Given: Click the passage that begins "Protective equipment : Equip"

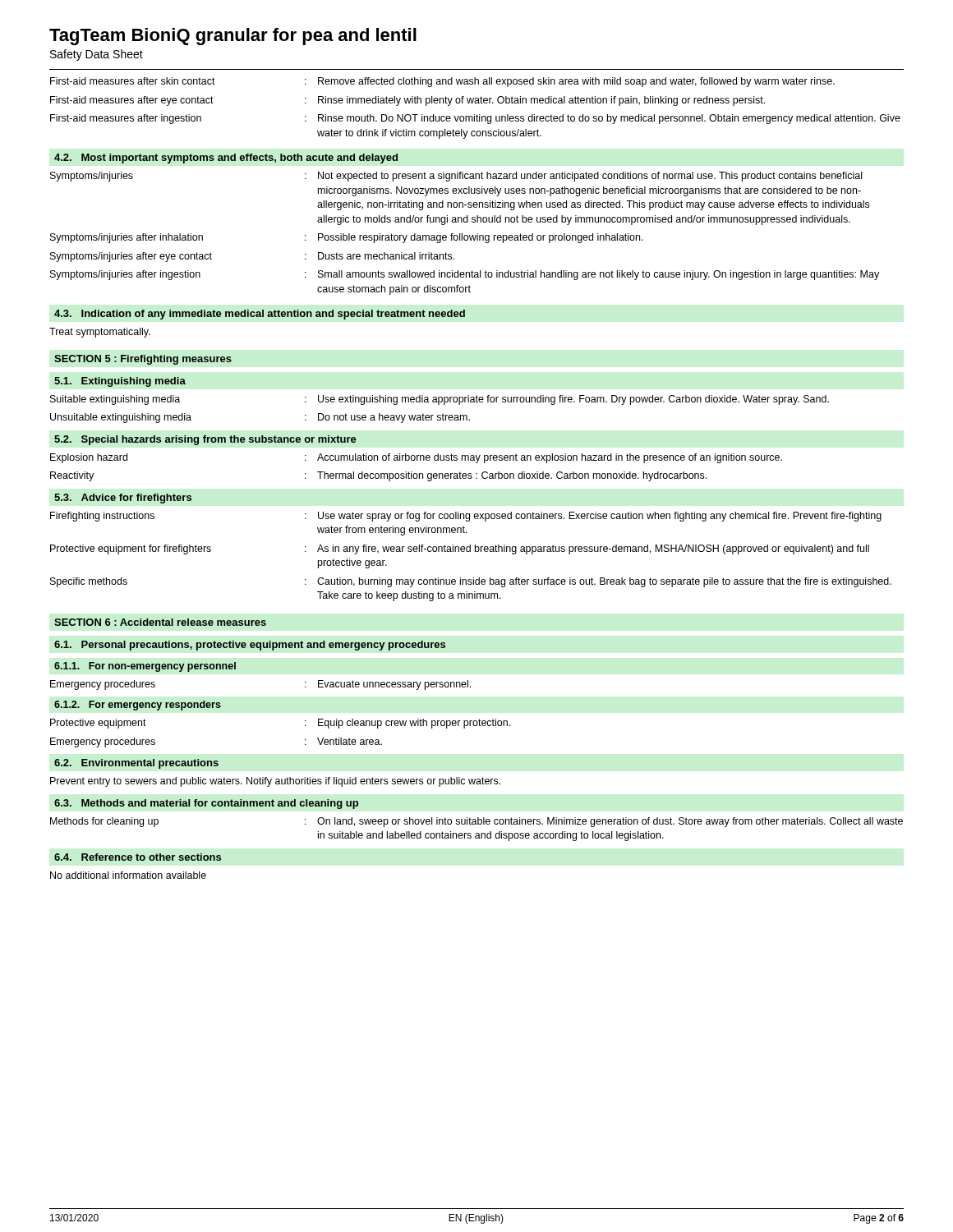Looking at the screenshot, I should pyautogui.click(x=476, y=723).
